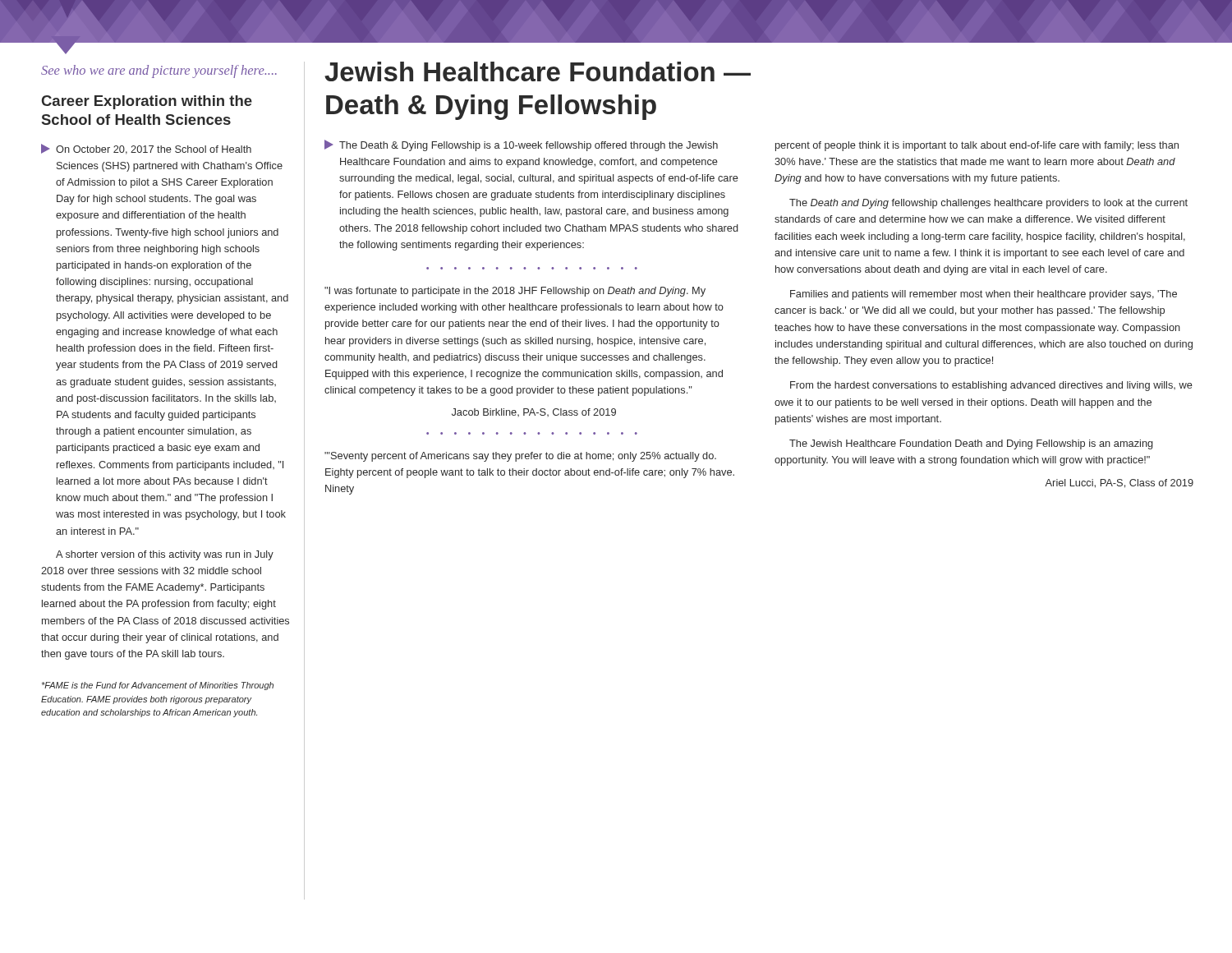
Task: Navigate to the region starting ""I was fortunate to participate in the"
Action: click(x=524, y=340)
